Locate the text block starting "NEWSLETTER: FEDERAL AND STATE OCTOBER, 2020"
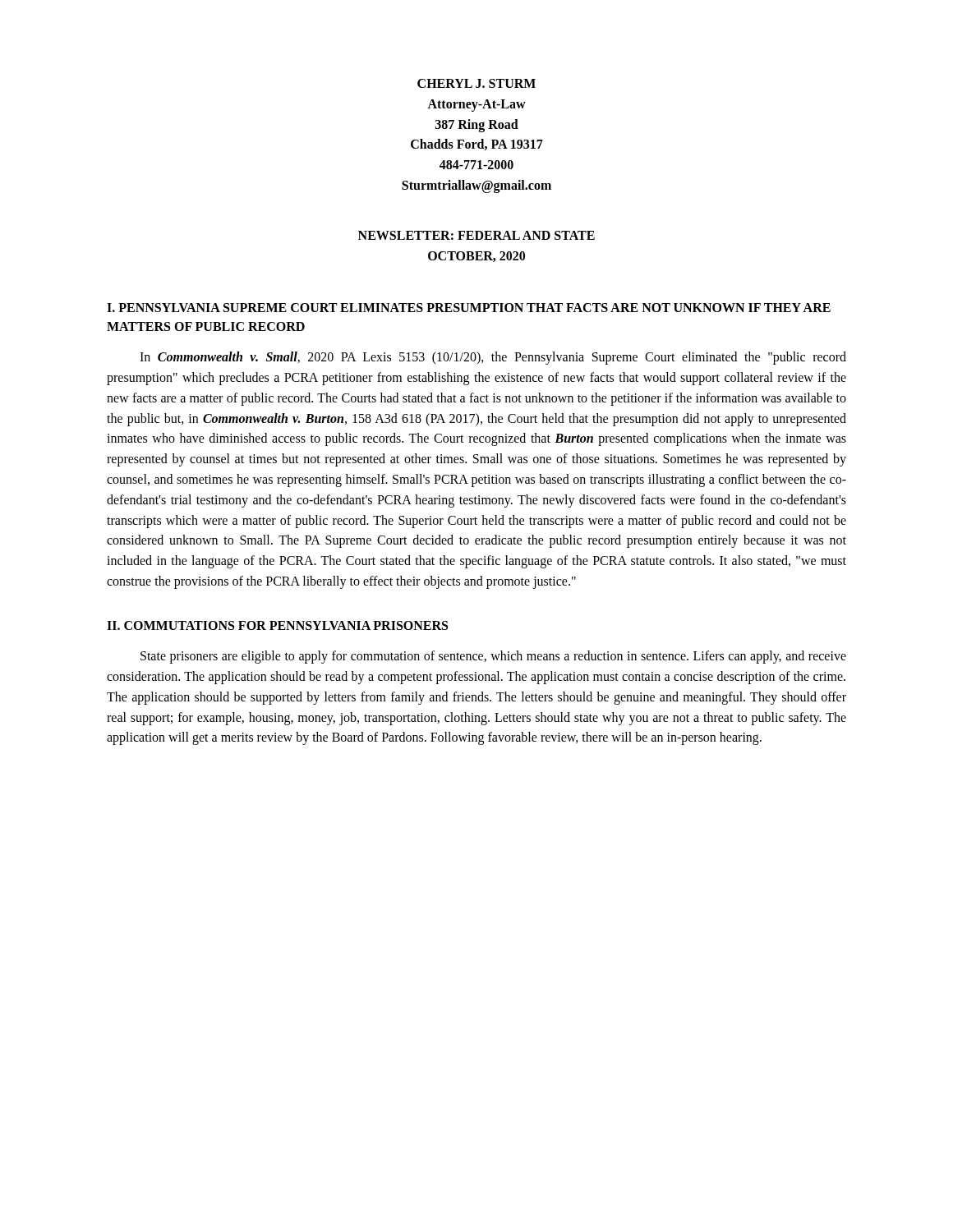Screen dimensions: 1232x953 476,246
